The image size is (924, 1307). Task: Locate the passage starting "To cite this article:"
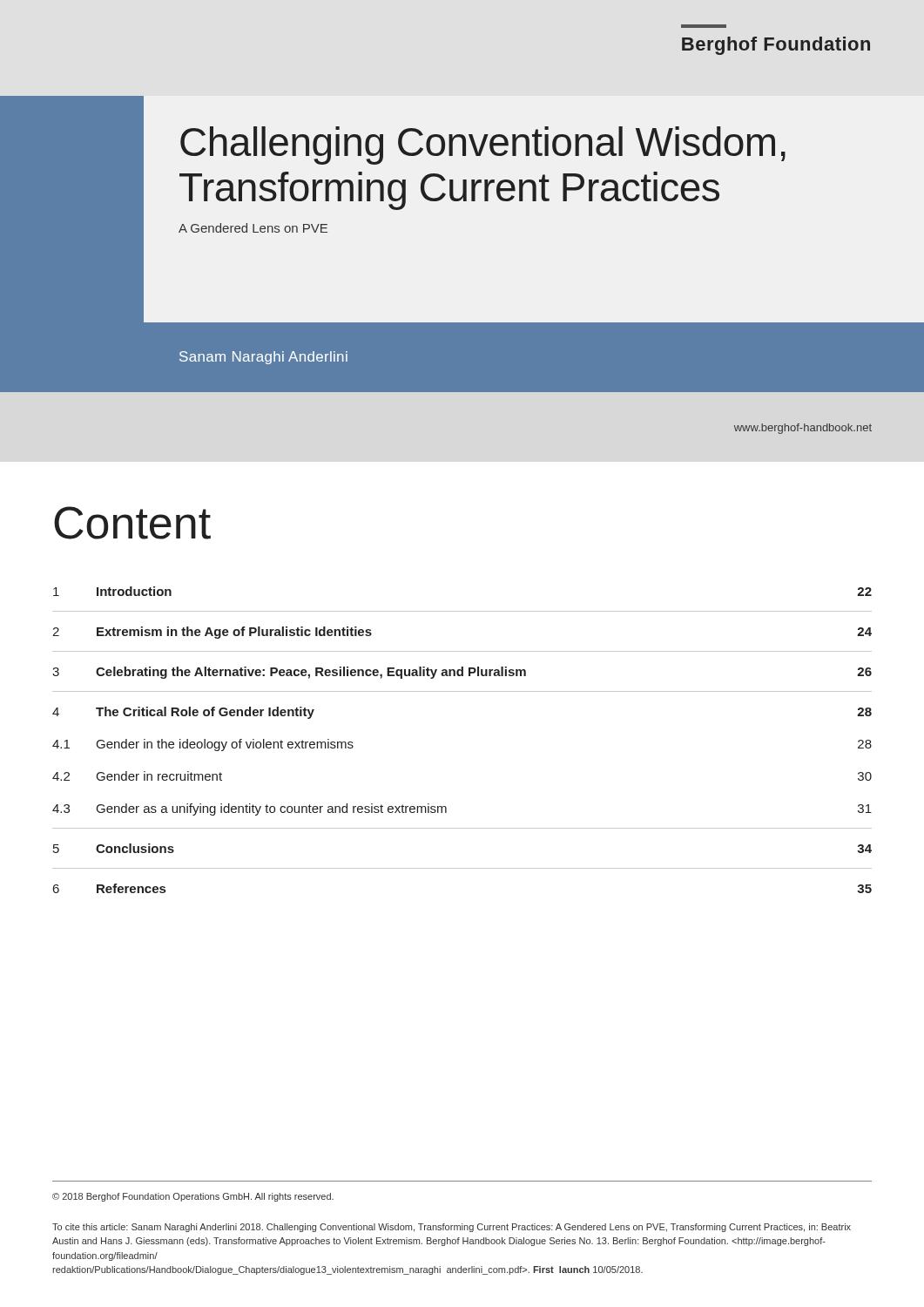point(452,1248)
